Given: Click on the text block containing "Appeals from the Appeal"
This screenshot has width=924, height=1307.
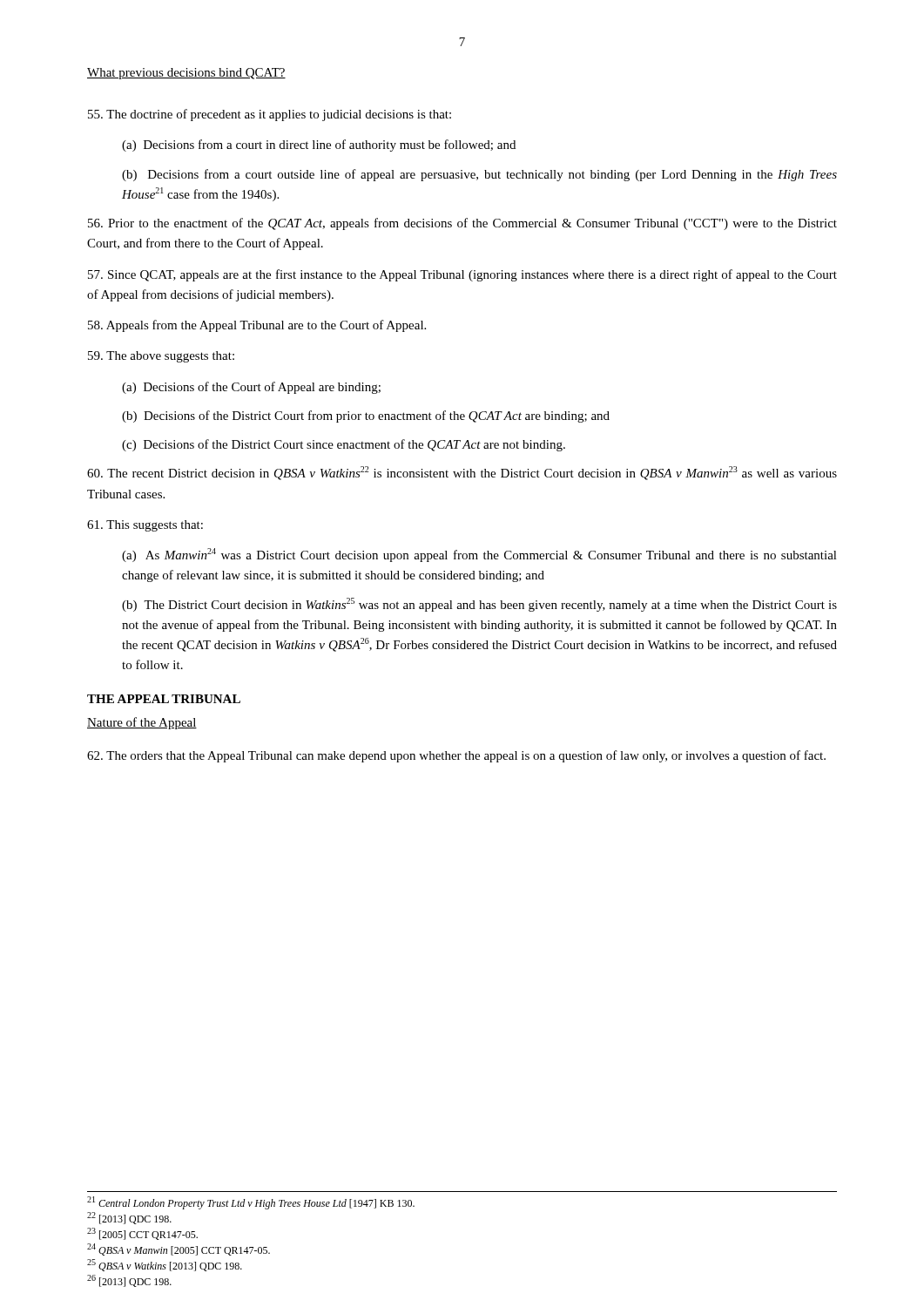Looking at the screenshot, I should click(257, 325).
